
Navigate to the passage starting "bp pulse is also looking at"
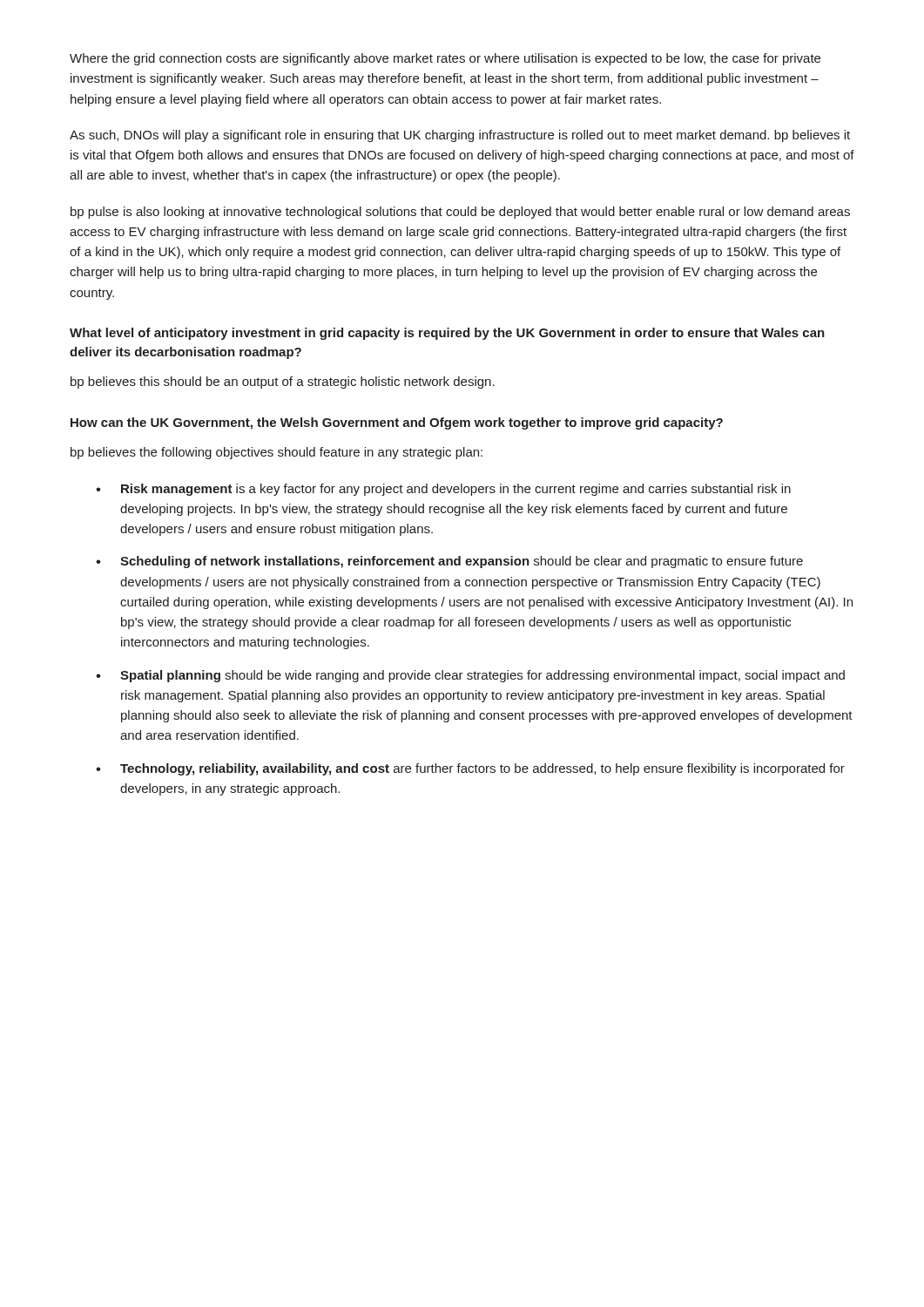tap(460, 251)
